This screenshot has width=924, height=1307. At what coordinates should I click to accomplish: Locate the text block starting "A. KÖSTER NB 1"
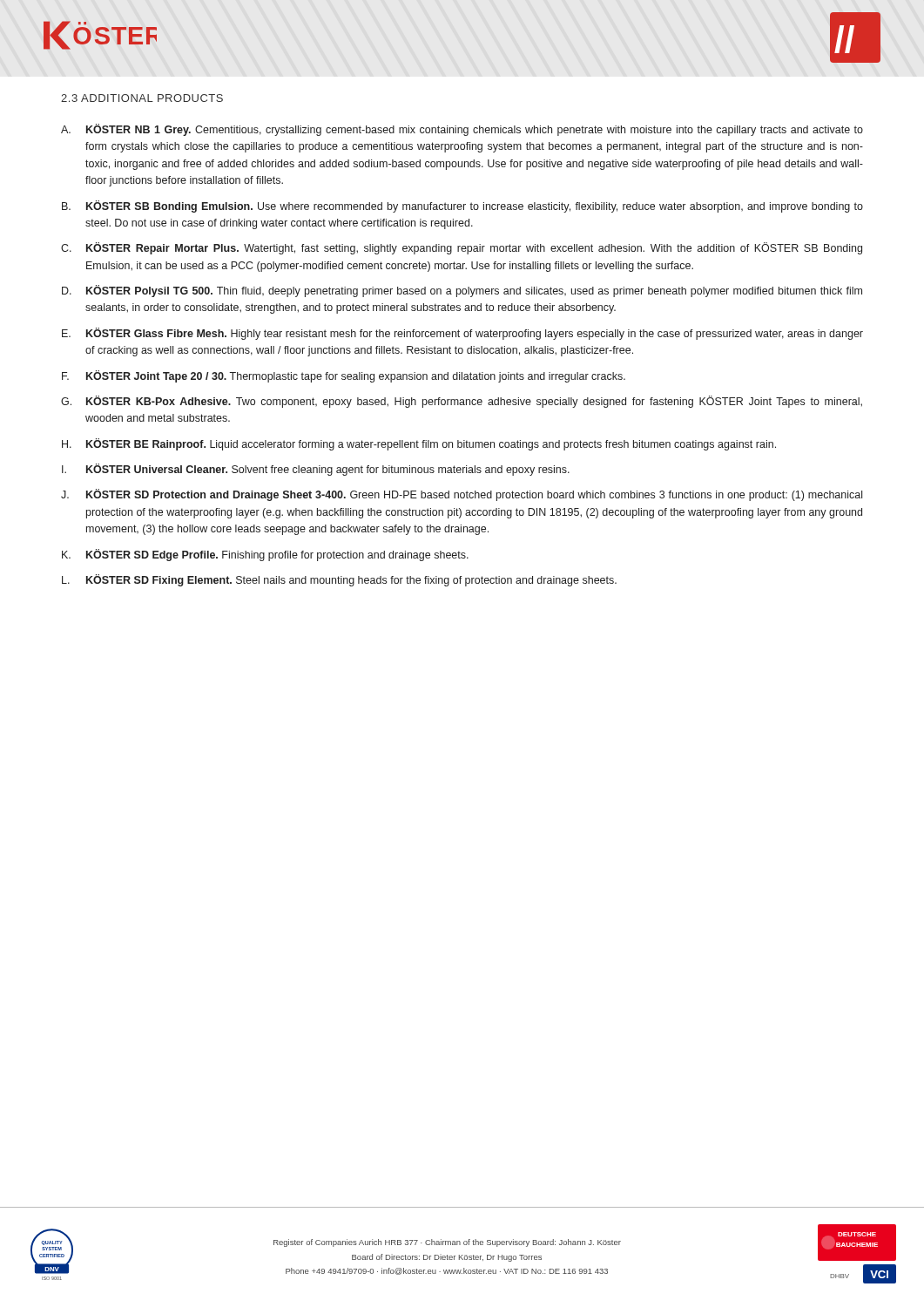tap(462, 156)
